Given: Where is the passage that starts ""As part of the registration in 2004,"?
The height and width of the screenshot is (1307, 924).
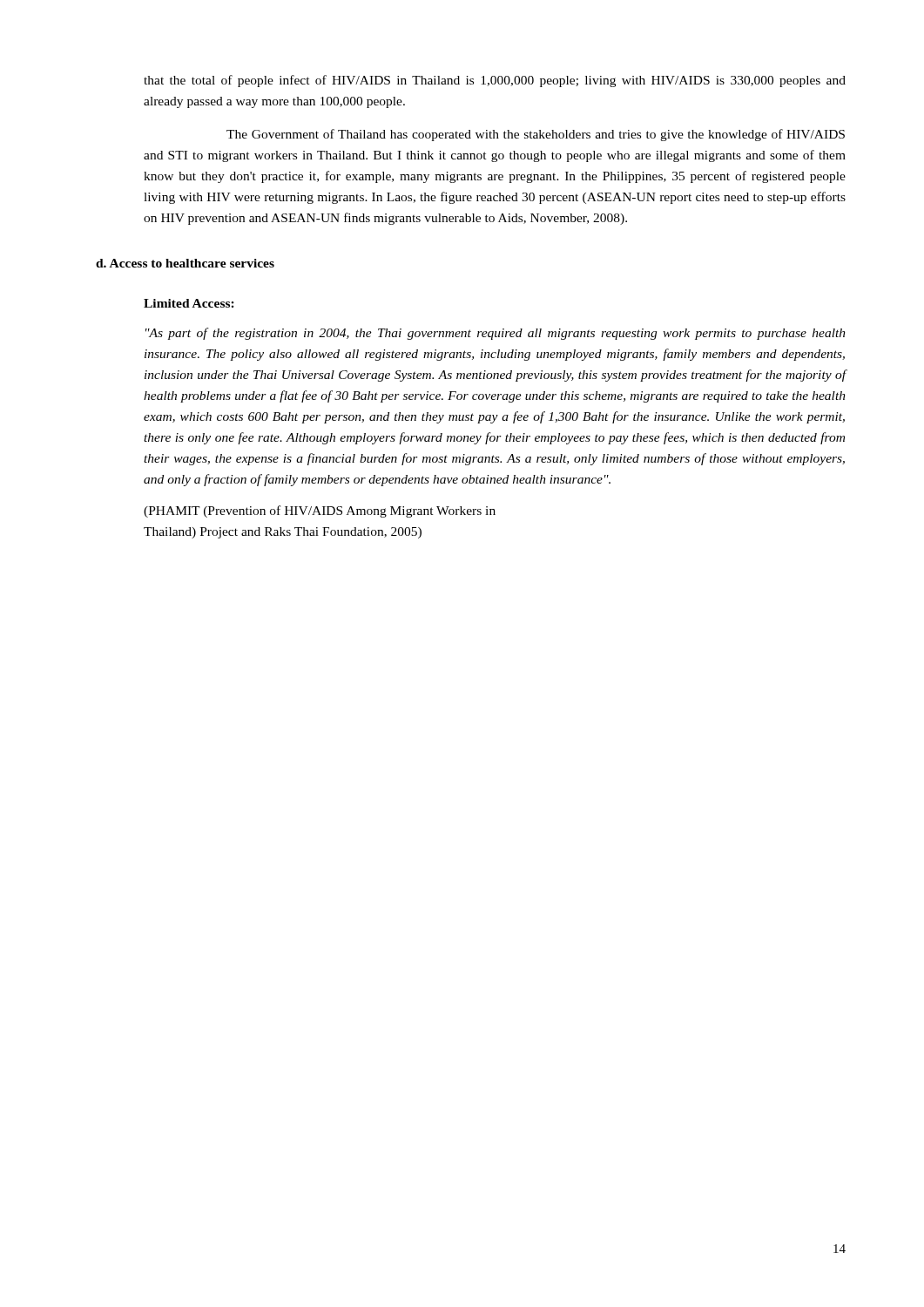Looking at the screenshot, I should pos(495,432).
